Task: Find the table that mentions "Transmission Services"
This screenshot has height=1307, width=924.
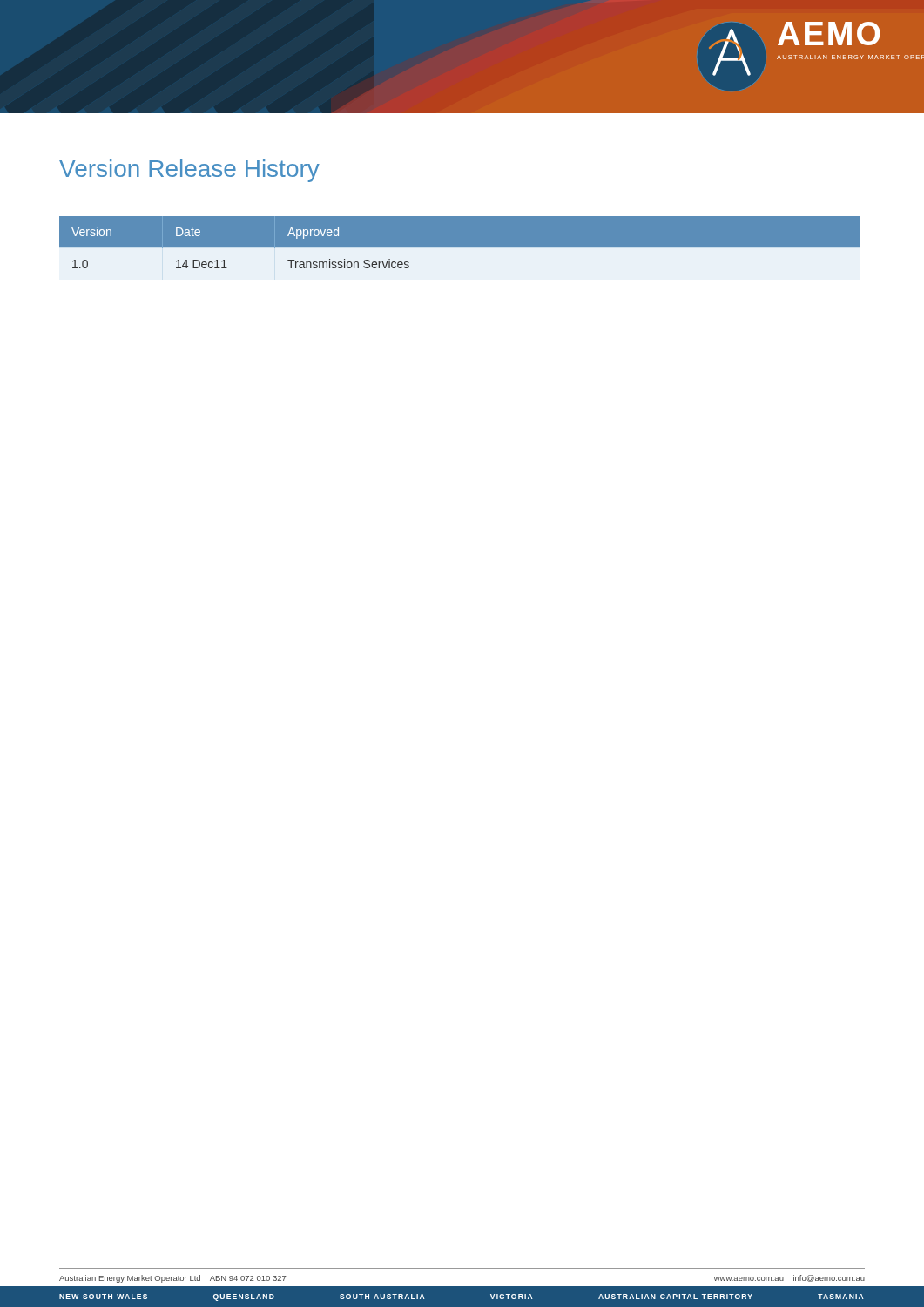Action: pyautogui.click(x=460, y=248)
